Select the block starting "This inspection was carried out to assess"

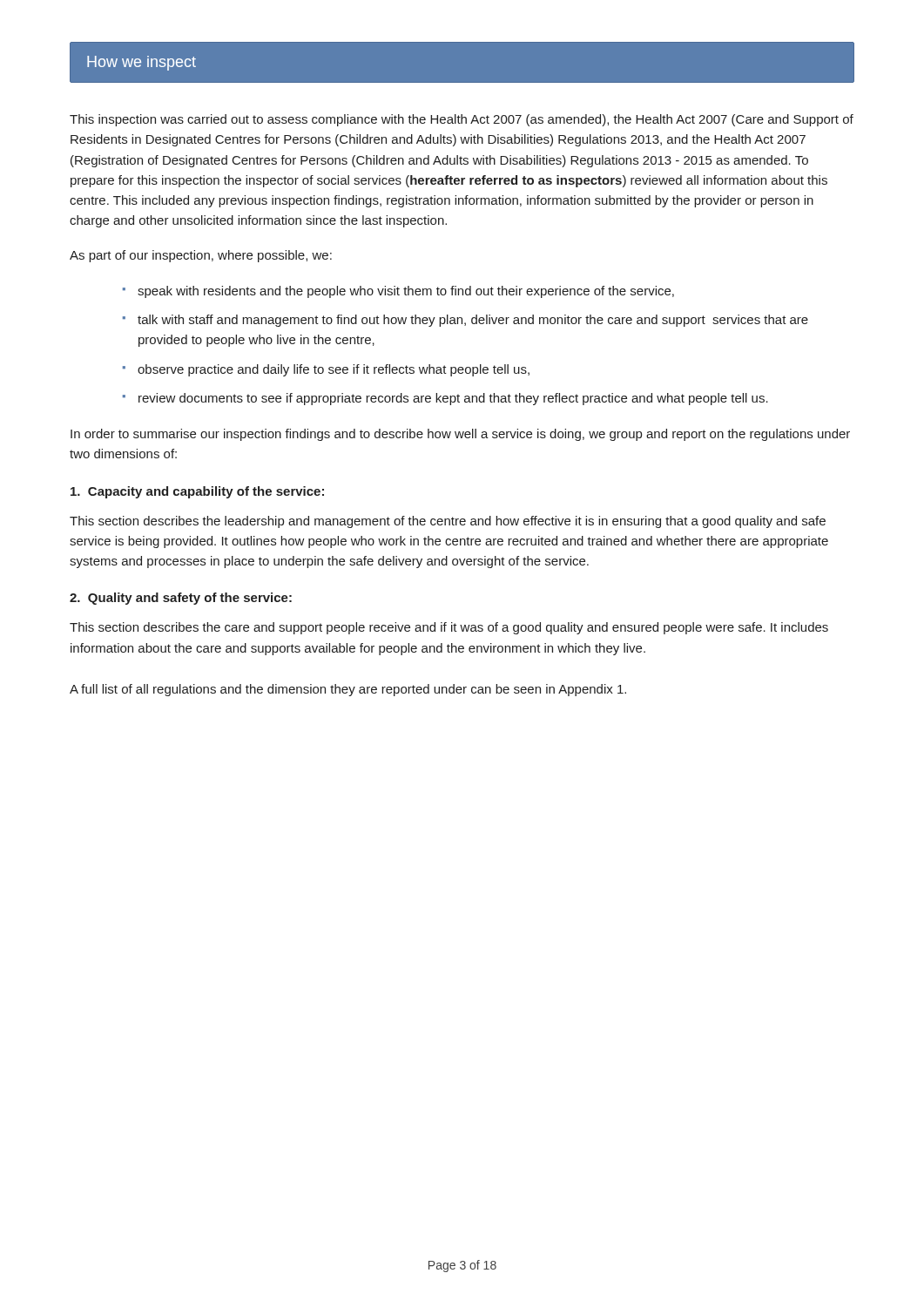[x=461, y=170]
